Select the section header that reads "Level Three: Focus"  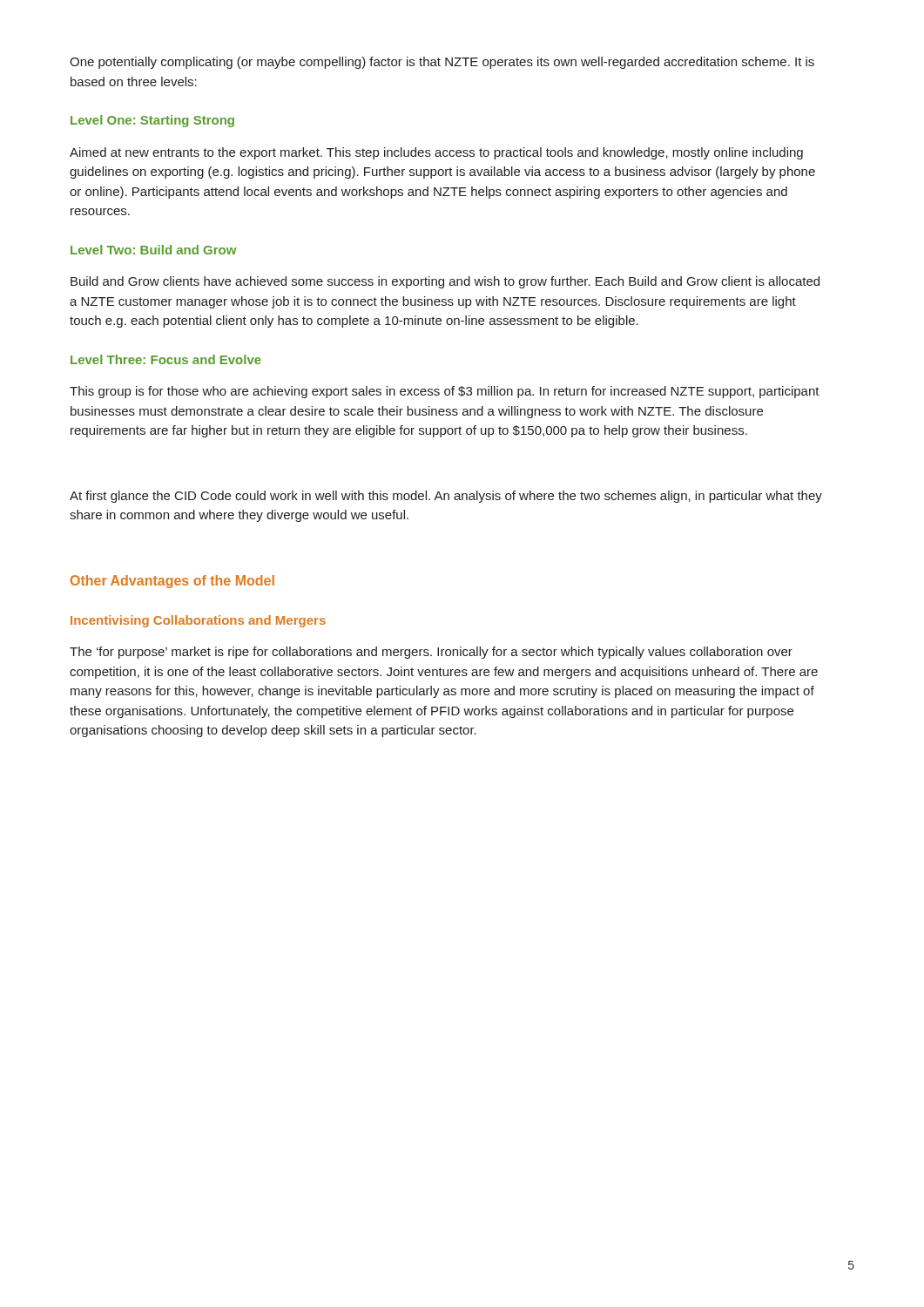[x=166, y=359]
